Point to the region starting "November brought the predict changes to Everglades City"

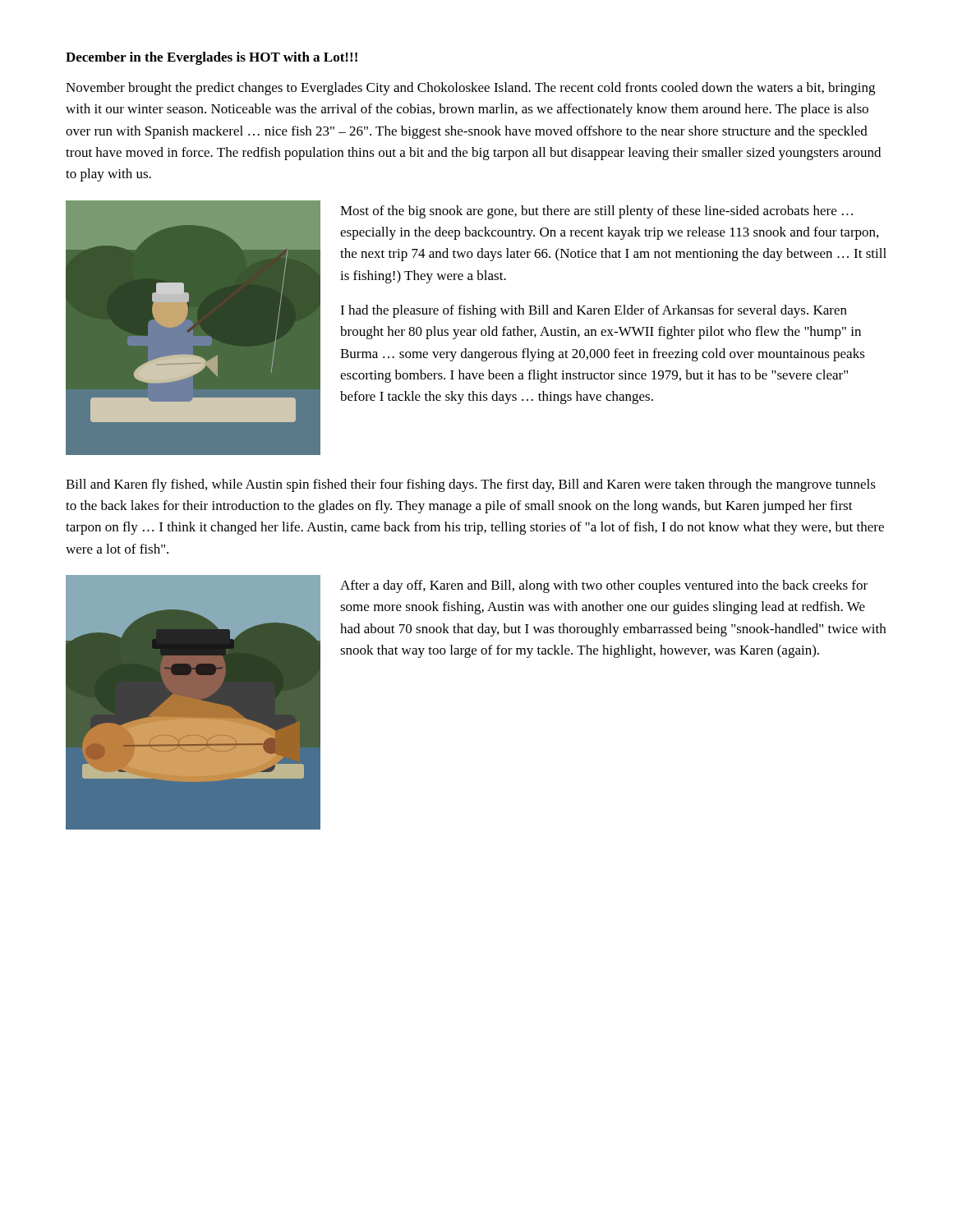pos(473,131)
